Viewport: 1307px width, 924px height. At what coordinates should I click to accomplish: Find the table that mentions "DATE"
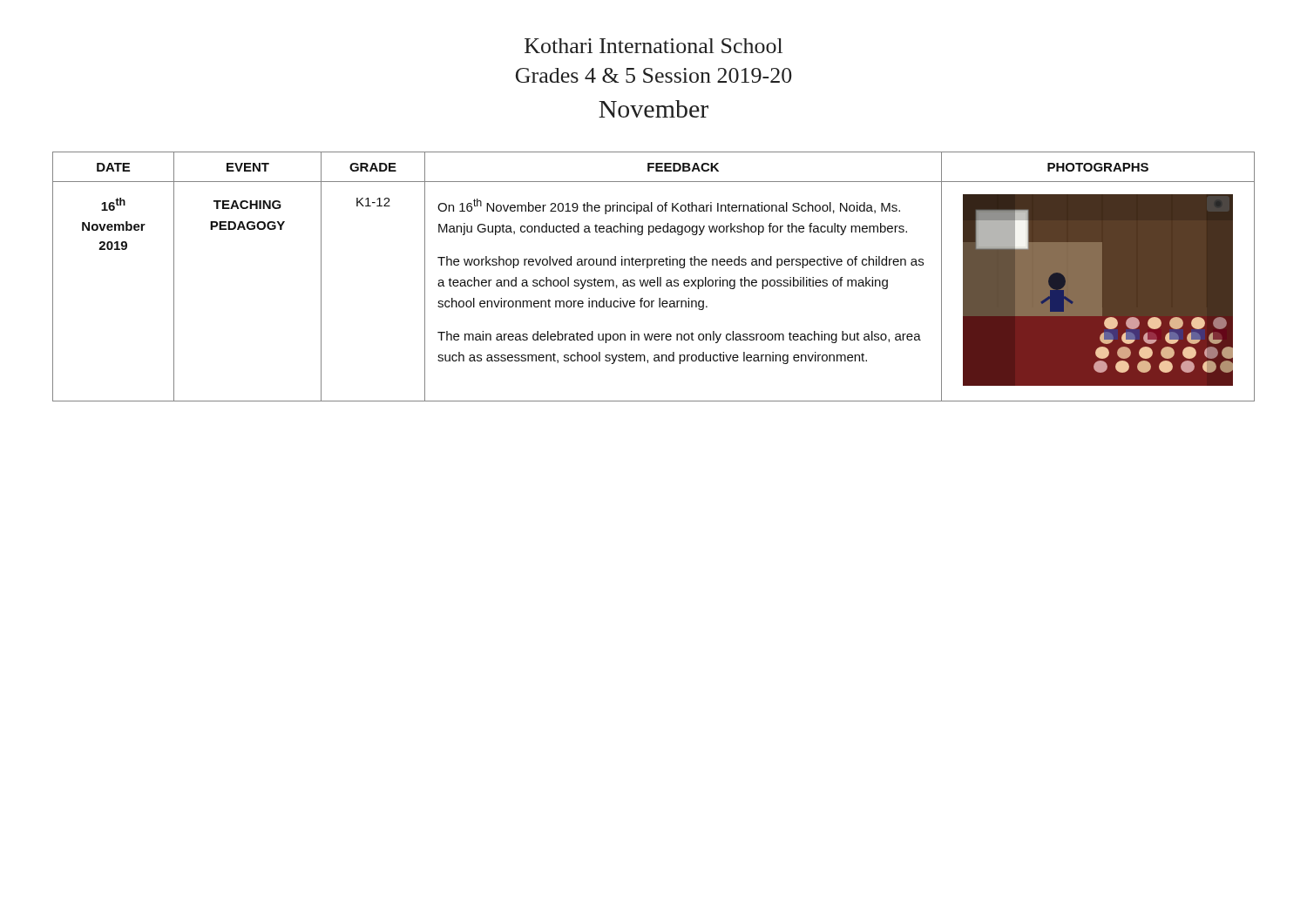(654, 277)
